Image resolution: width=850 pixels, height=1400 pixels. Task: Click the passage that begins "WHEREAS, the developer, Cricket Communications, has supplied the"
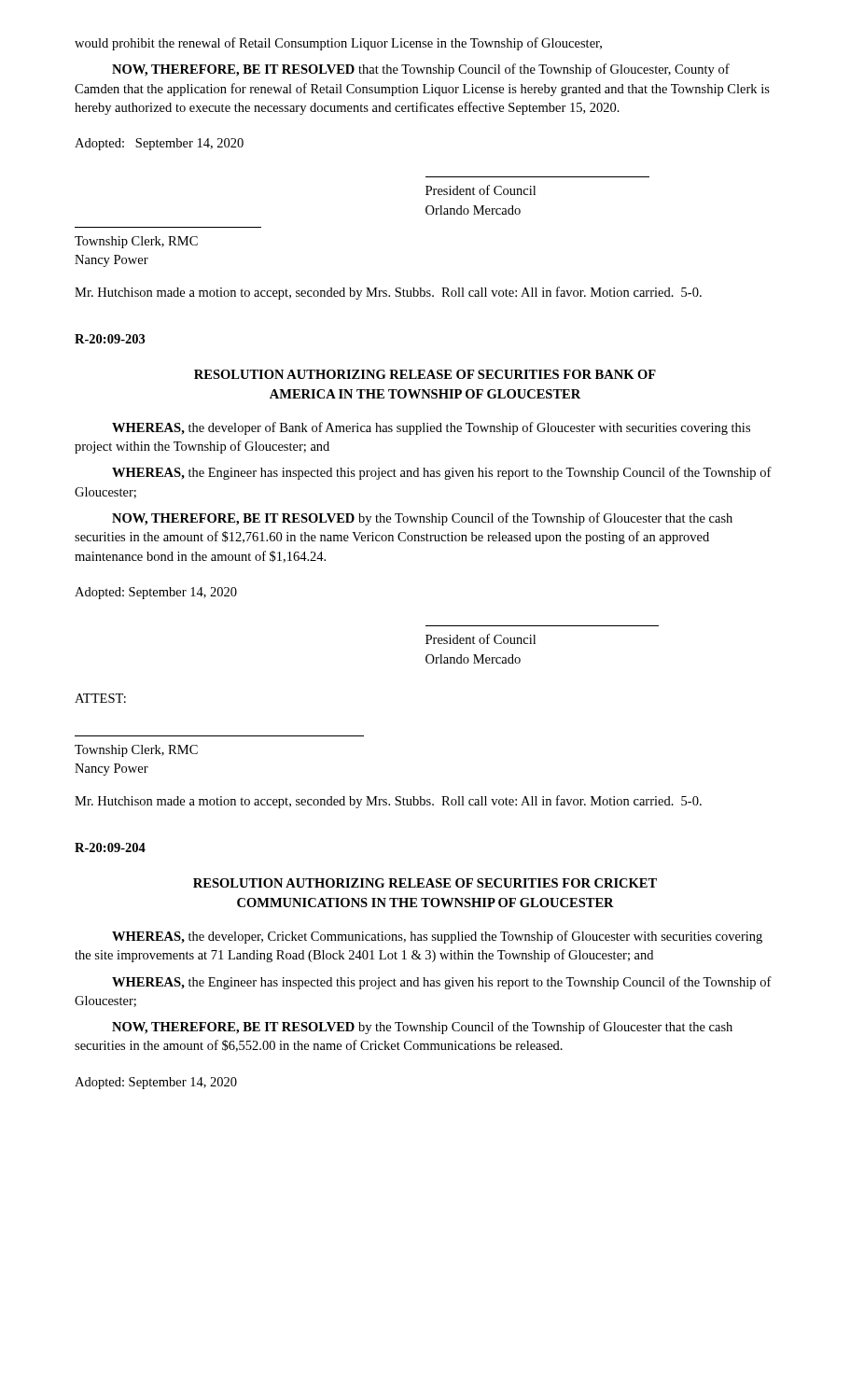point(425,946)
